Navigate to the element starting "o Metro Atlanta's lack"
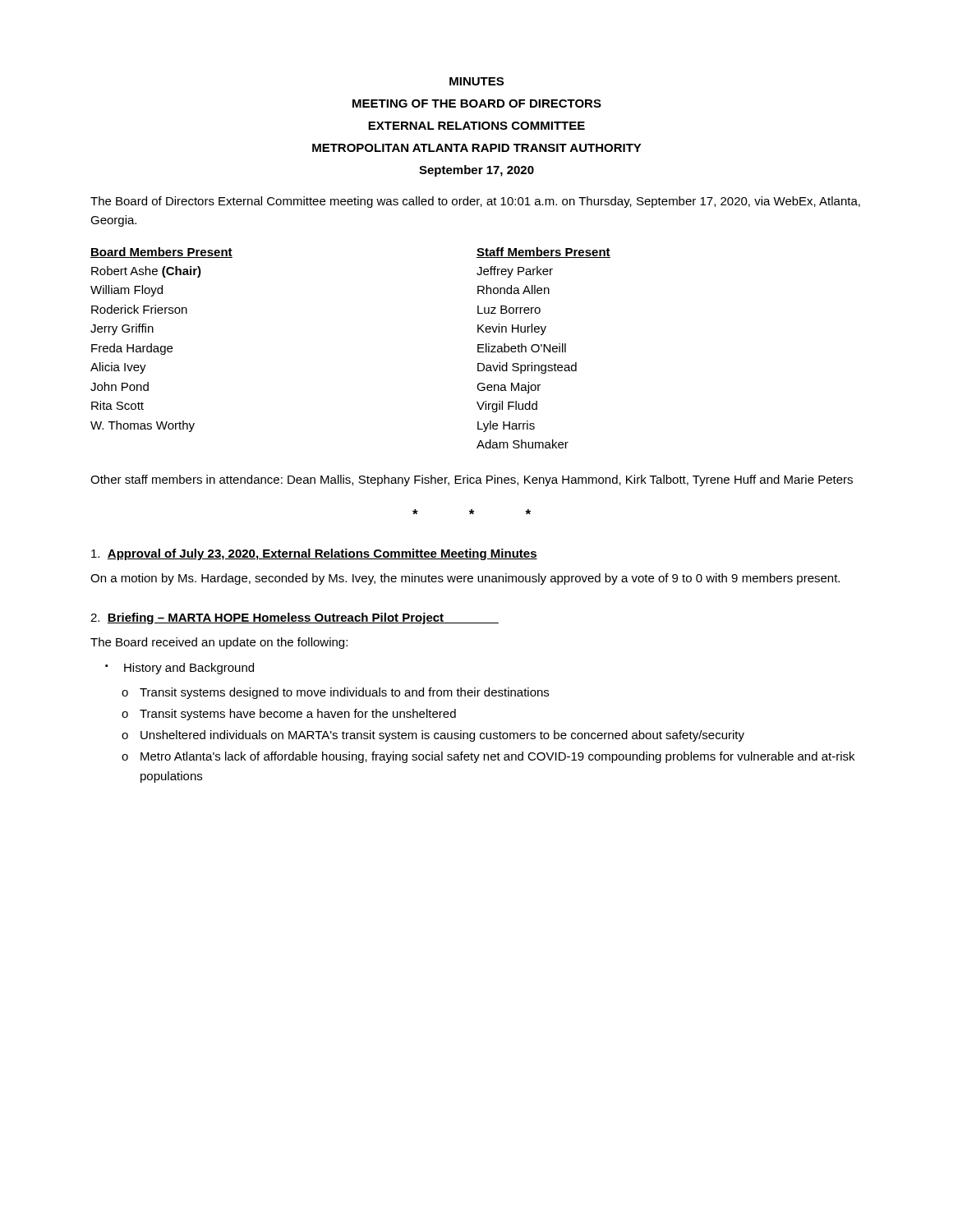This screenshot has width=953, height=1232. (x=492, y=766)
